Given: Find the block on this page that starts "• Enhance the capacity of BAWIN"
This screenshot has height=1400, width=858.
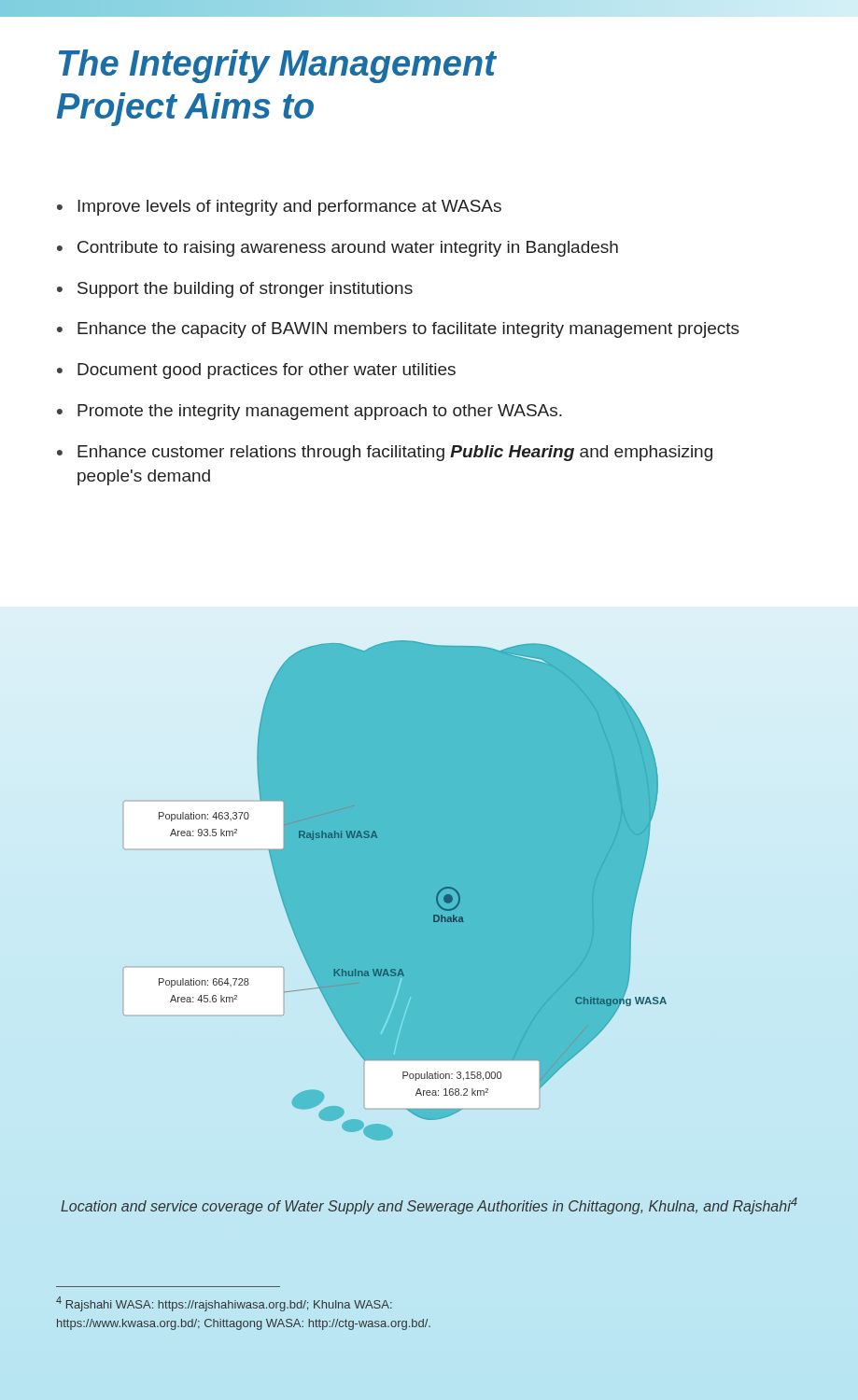Looking at the screenshot, I should coord(401,331).
